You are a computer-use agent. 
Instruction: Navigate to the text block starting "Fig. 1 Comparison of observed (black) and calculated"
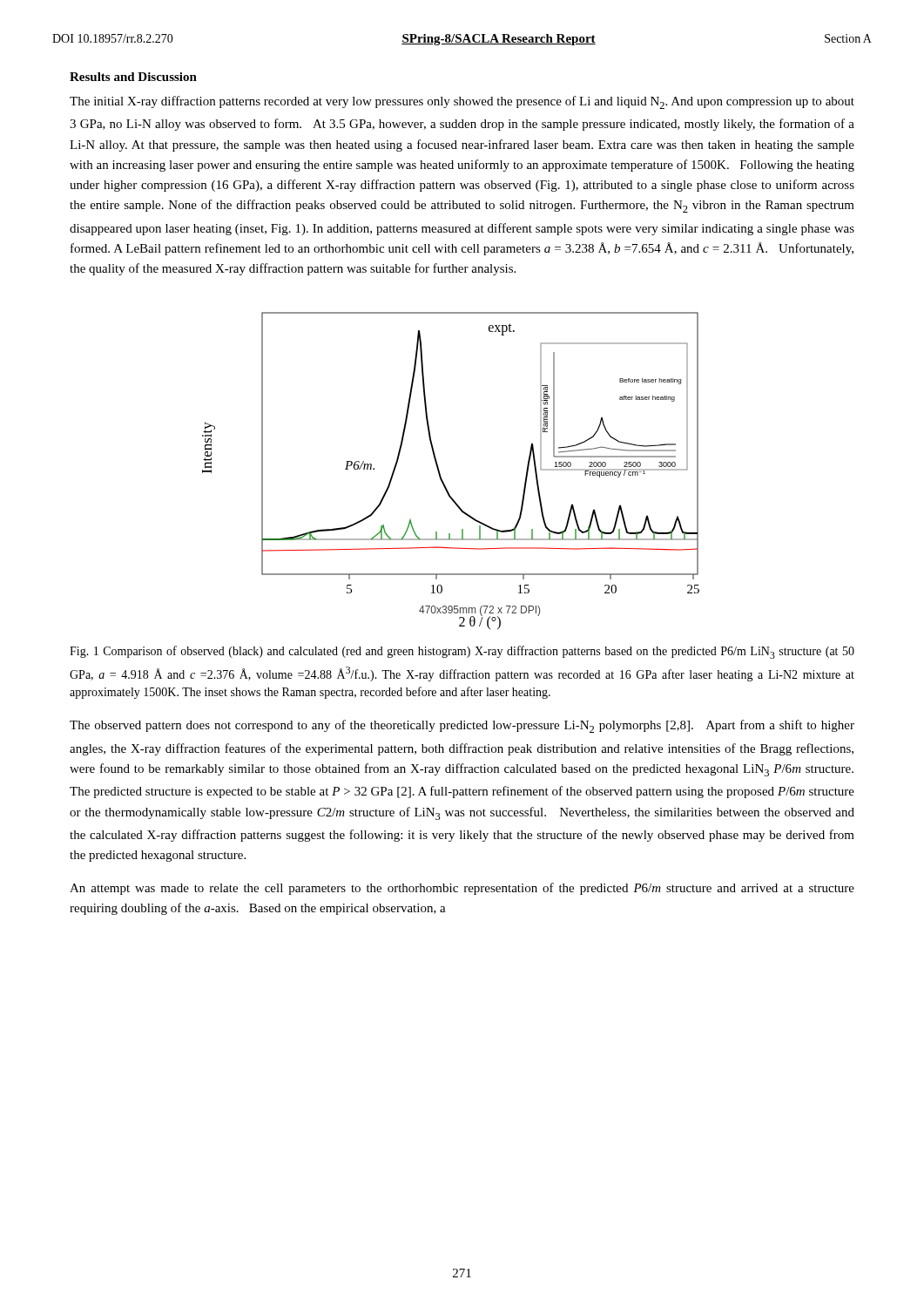click(x=462, y=672)
